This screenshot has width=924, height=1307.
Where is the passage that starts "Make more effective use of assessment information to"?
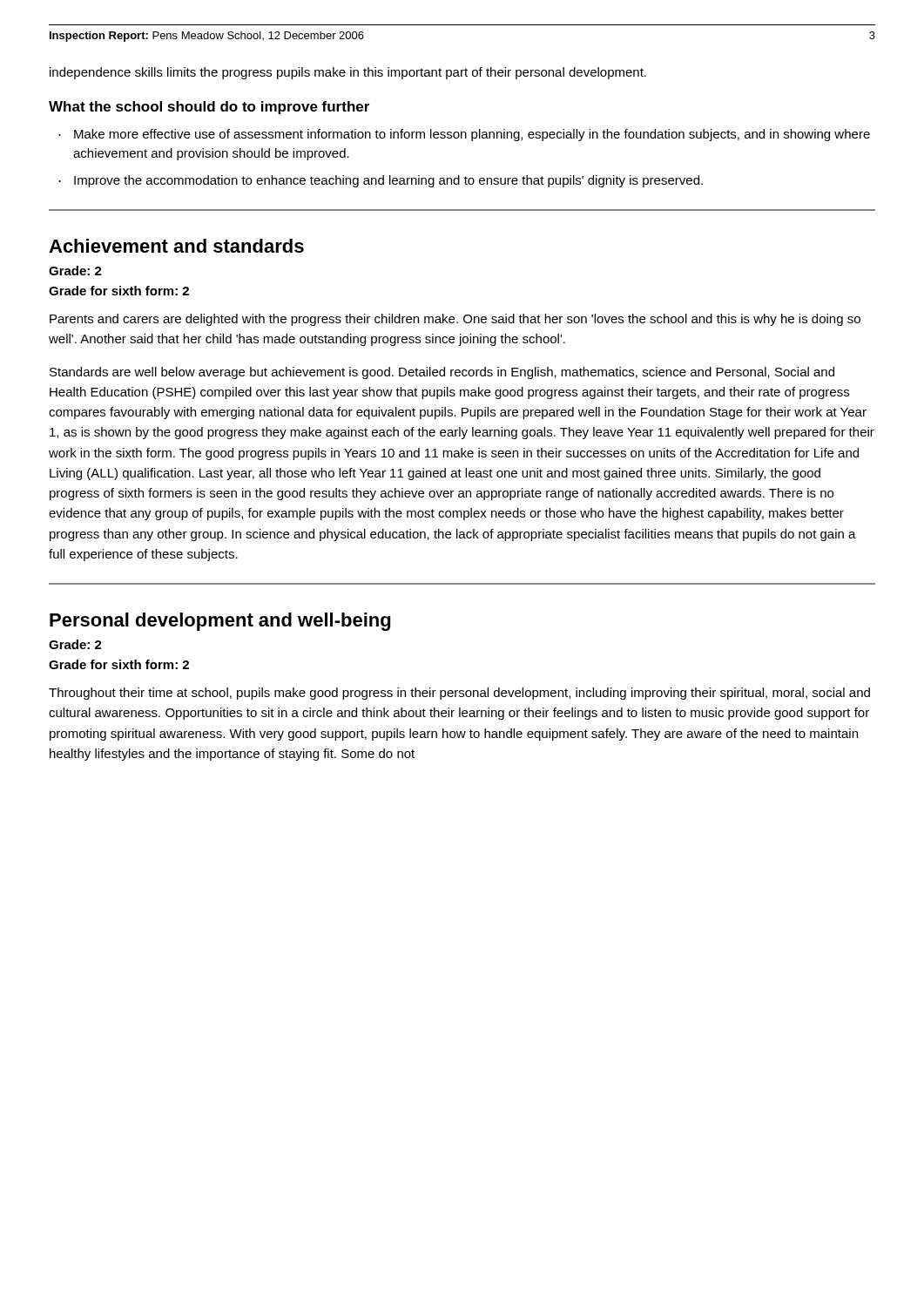pos(472,143)
